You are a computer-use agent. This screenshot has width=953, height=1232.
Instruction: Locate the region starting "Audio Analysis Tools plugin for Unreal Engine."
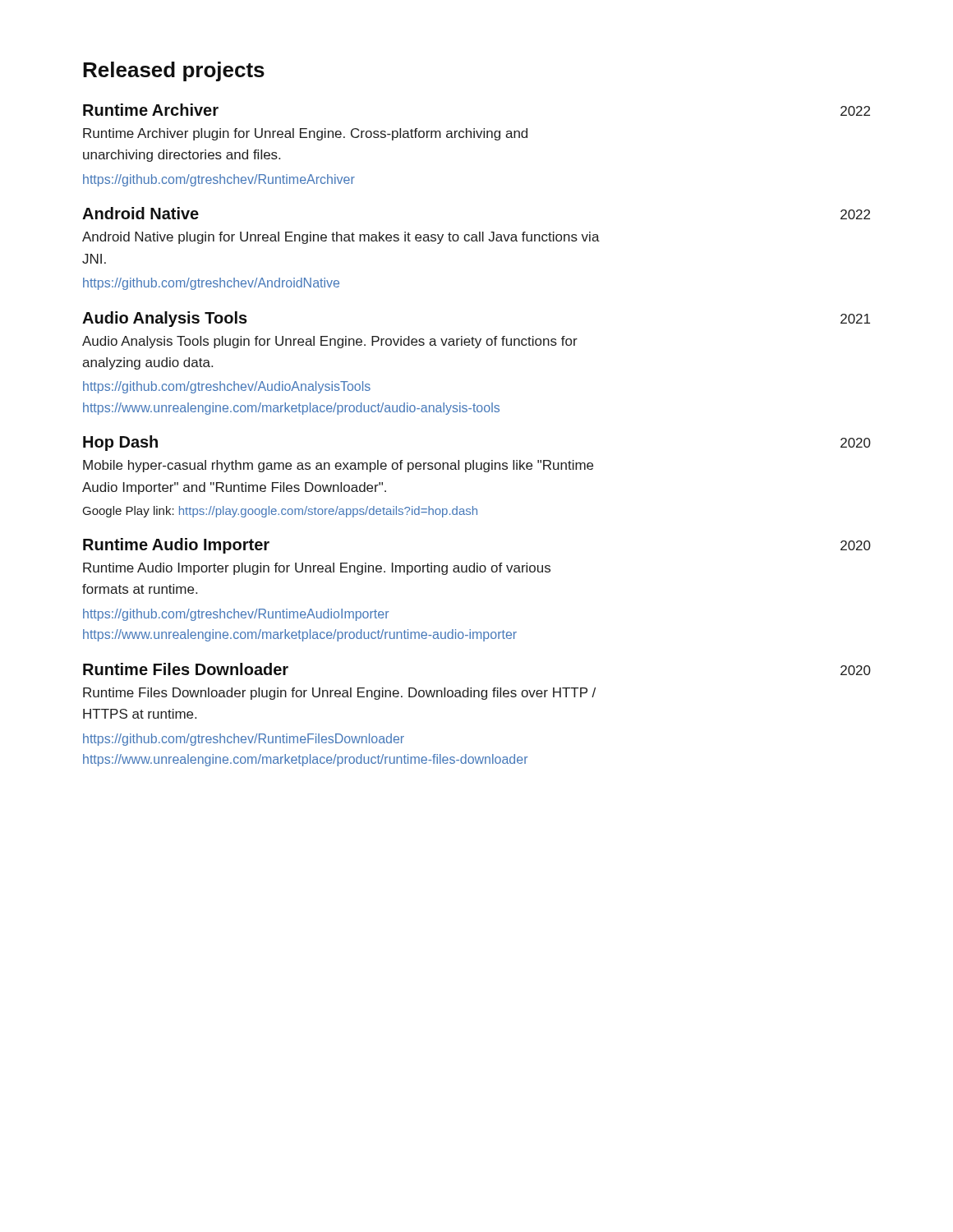[330, 352]
